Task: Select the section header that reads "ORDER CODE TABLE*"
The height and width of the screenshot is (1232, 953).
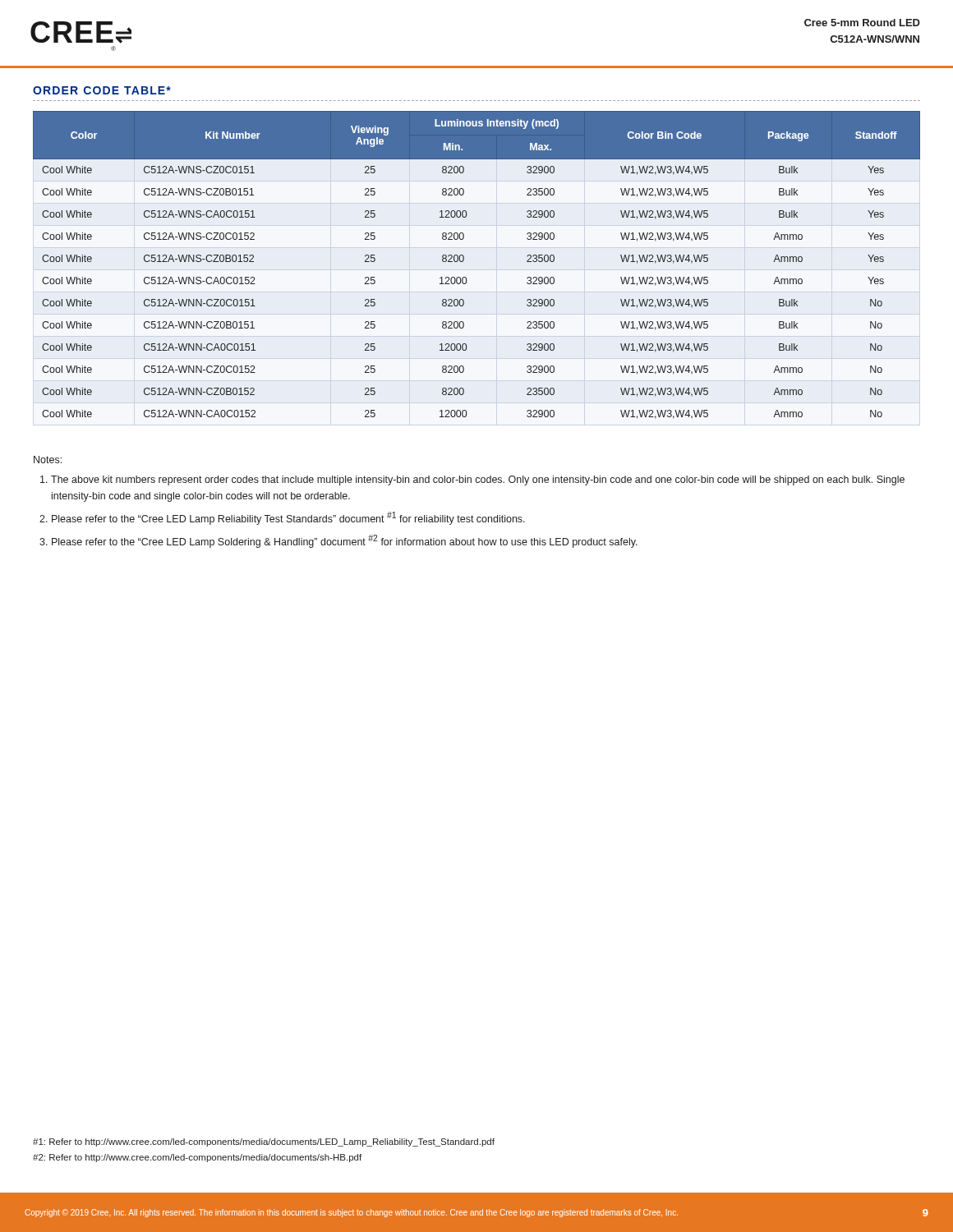Action: [x=102, y=90]
